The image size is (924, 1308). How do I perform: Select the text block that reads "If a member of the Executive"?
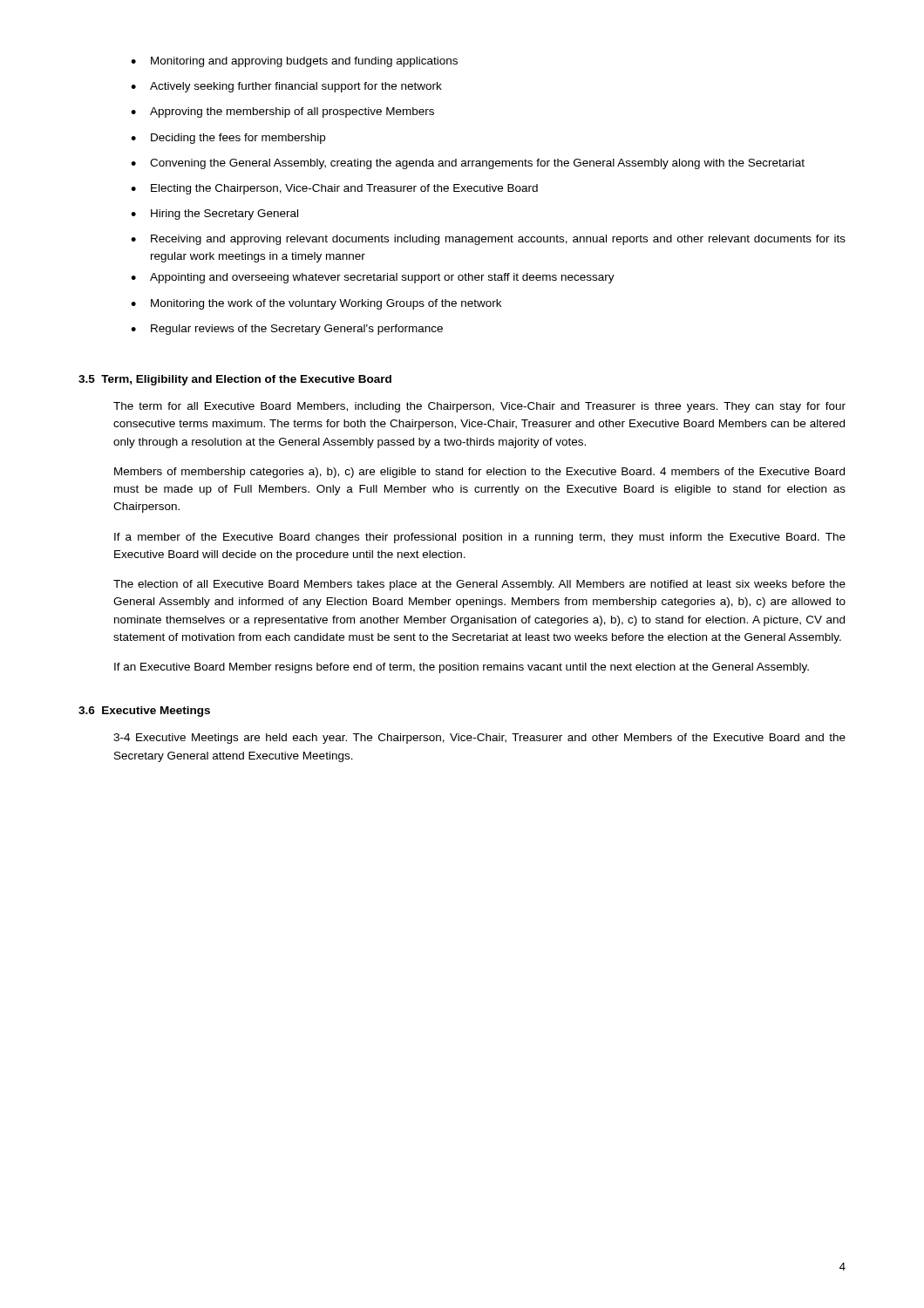479,545
